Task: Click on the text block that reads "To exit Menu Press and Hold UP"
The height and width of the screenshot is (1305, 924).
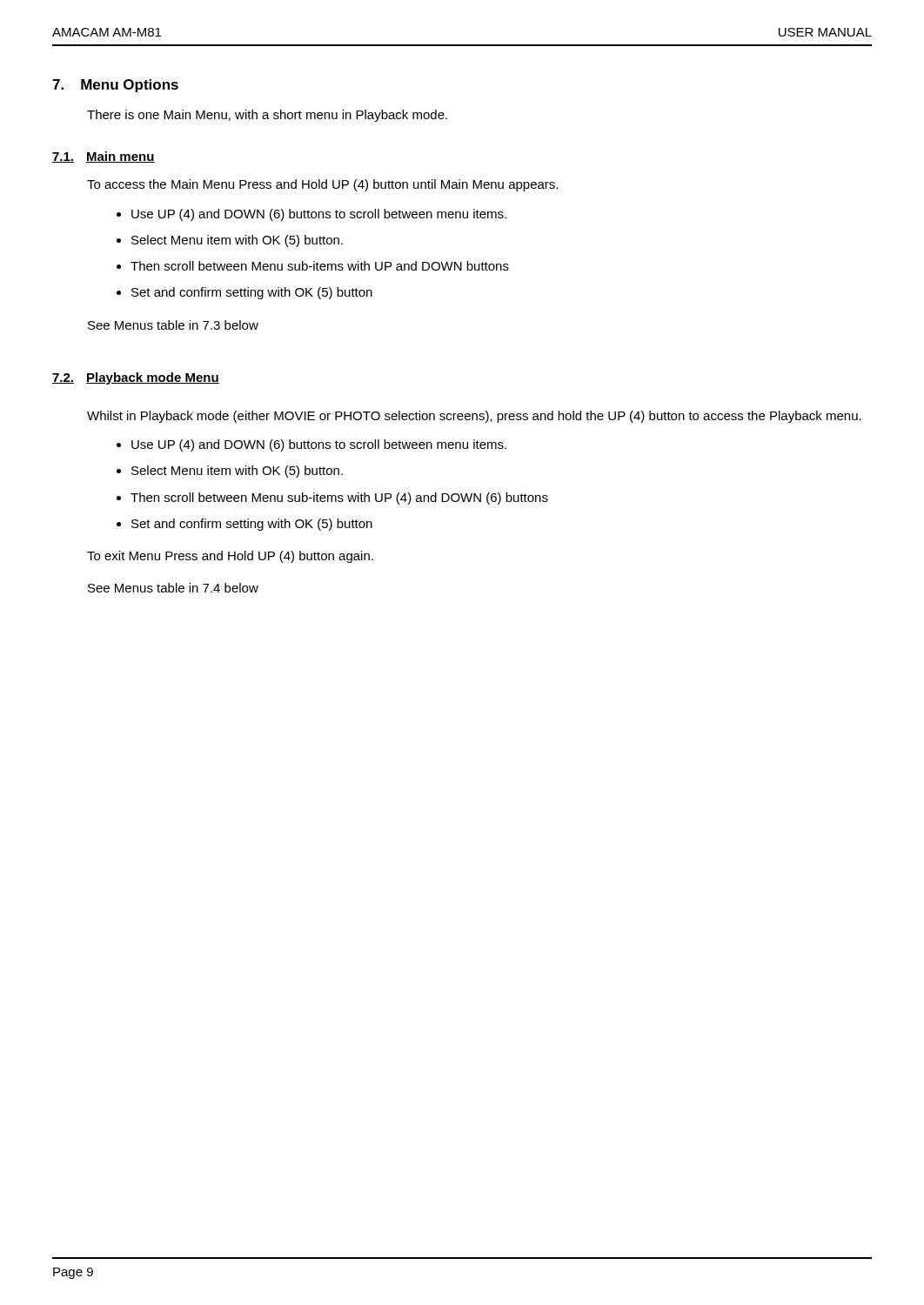Action: [x=231, y=555]
